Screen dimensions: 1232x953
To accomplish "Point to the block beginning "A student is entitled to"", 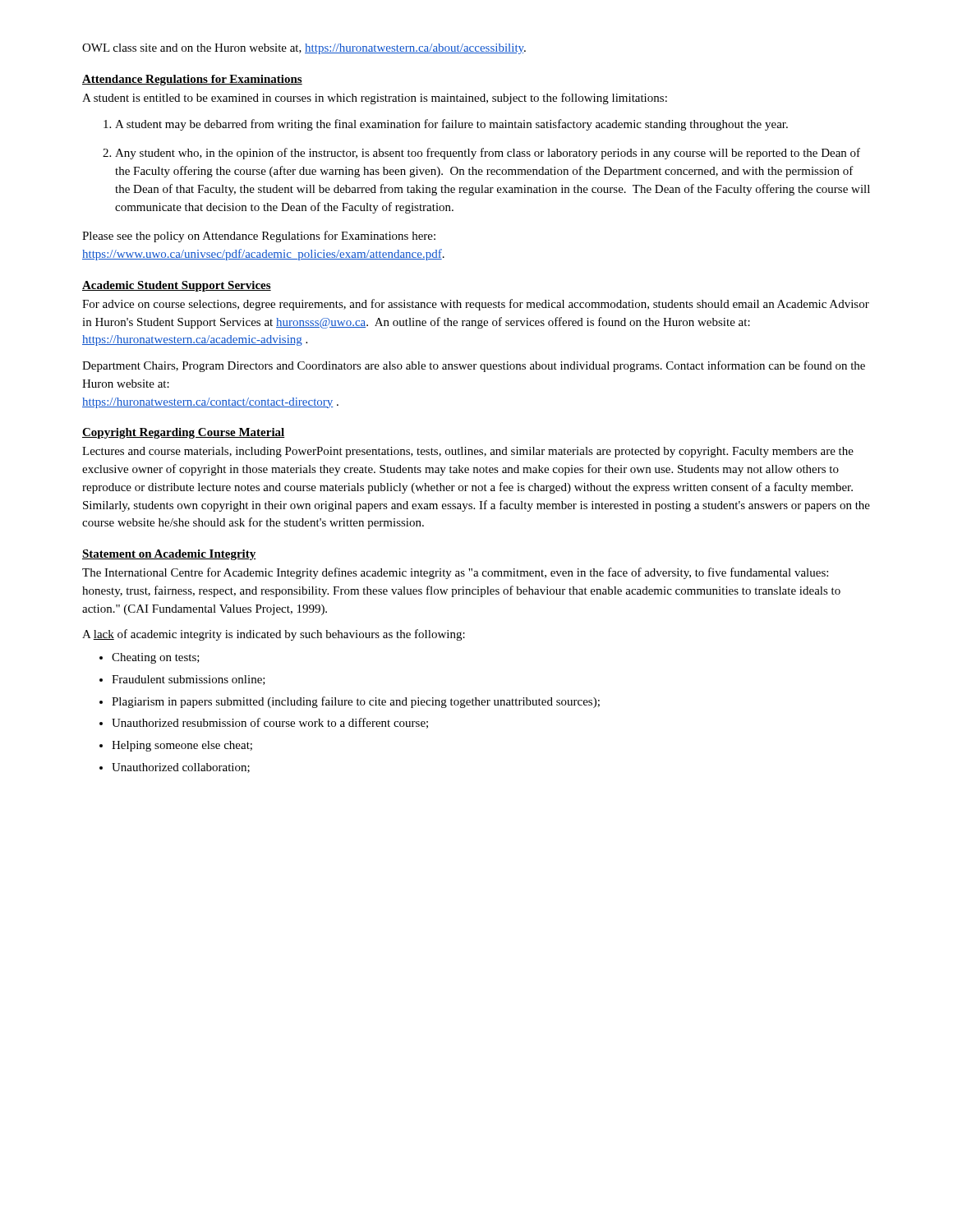I will 375,98.
